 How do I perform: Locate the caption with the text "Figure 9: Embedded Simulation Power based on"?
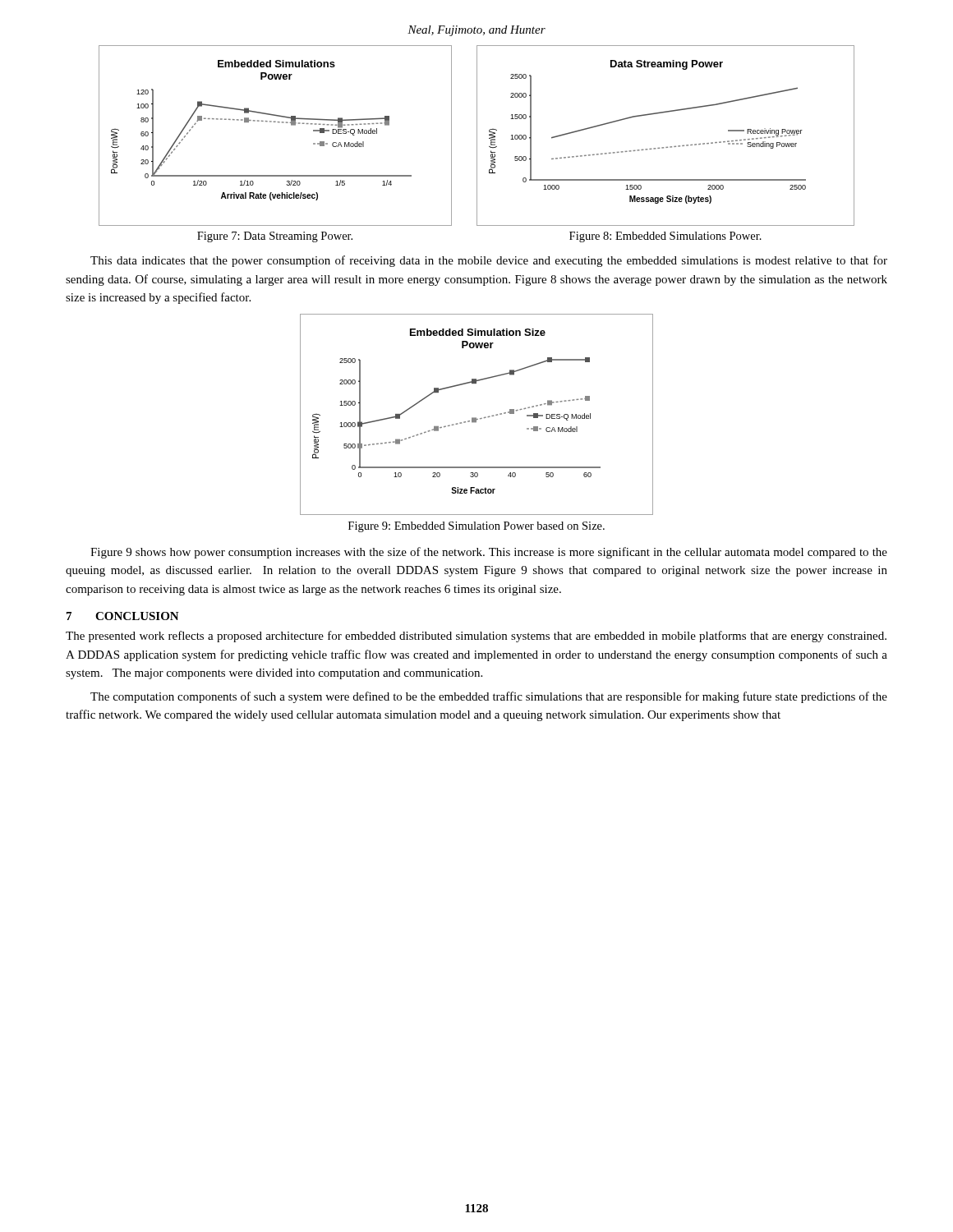(x=476, y=525)
